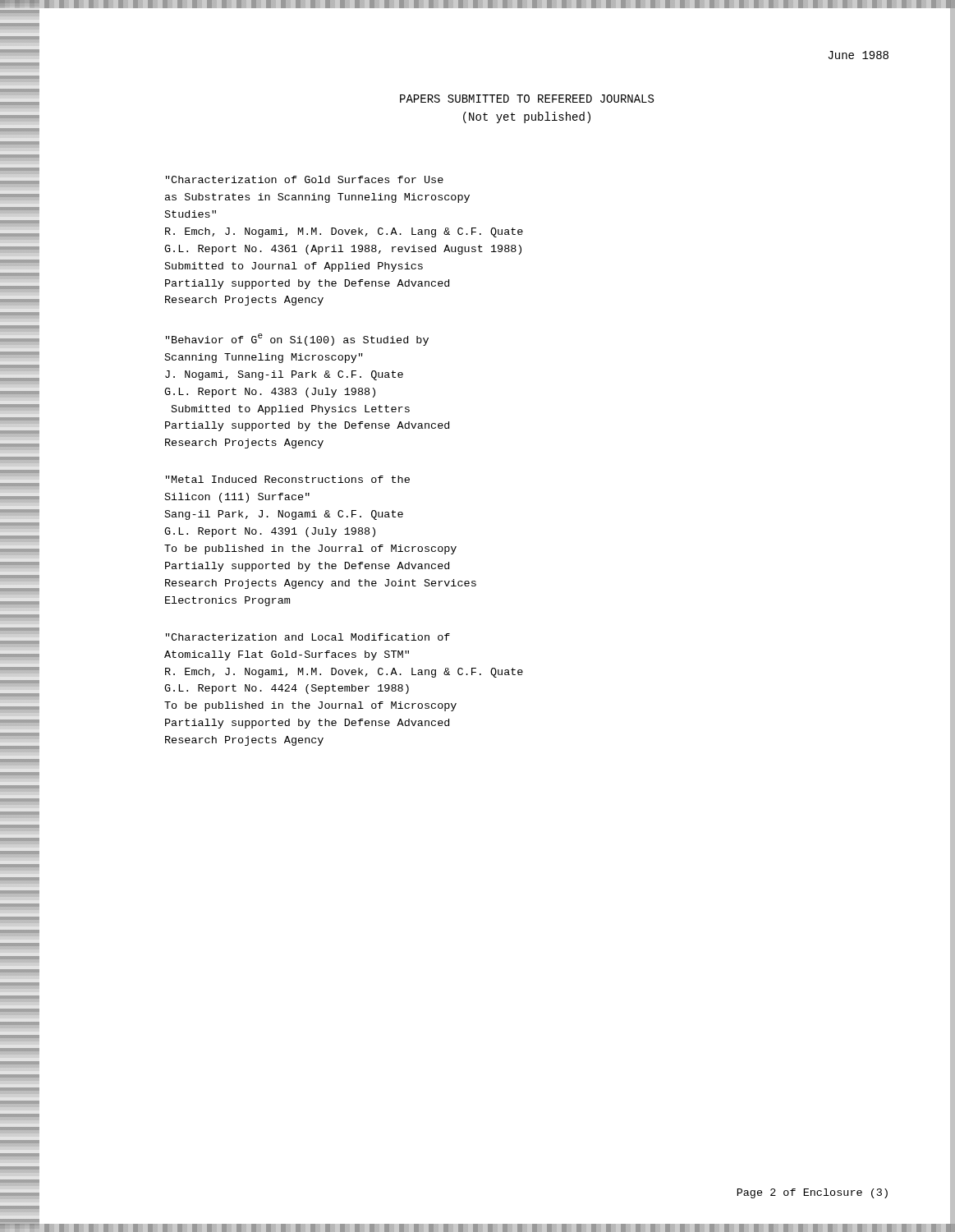Image resolution: width=955 pixels, height=1232 pixels.
Task: Point to the element starting "June 1988"
Action: 858,56
